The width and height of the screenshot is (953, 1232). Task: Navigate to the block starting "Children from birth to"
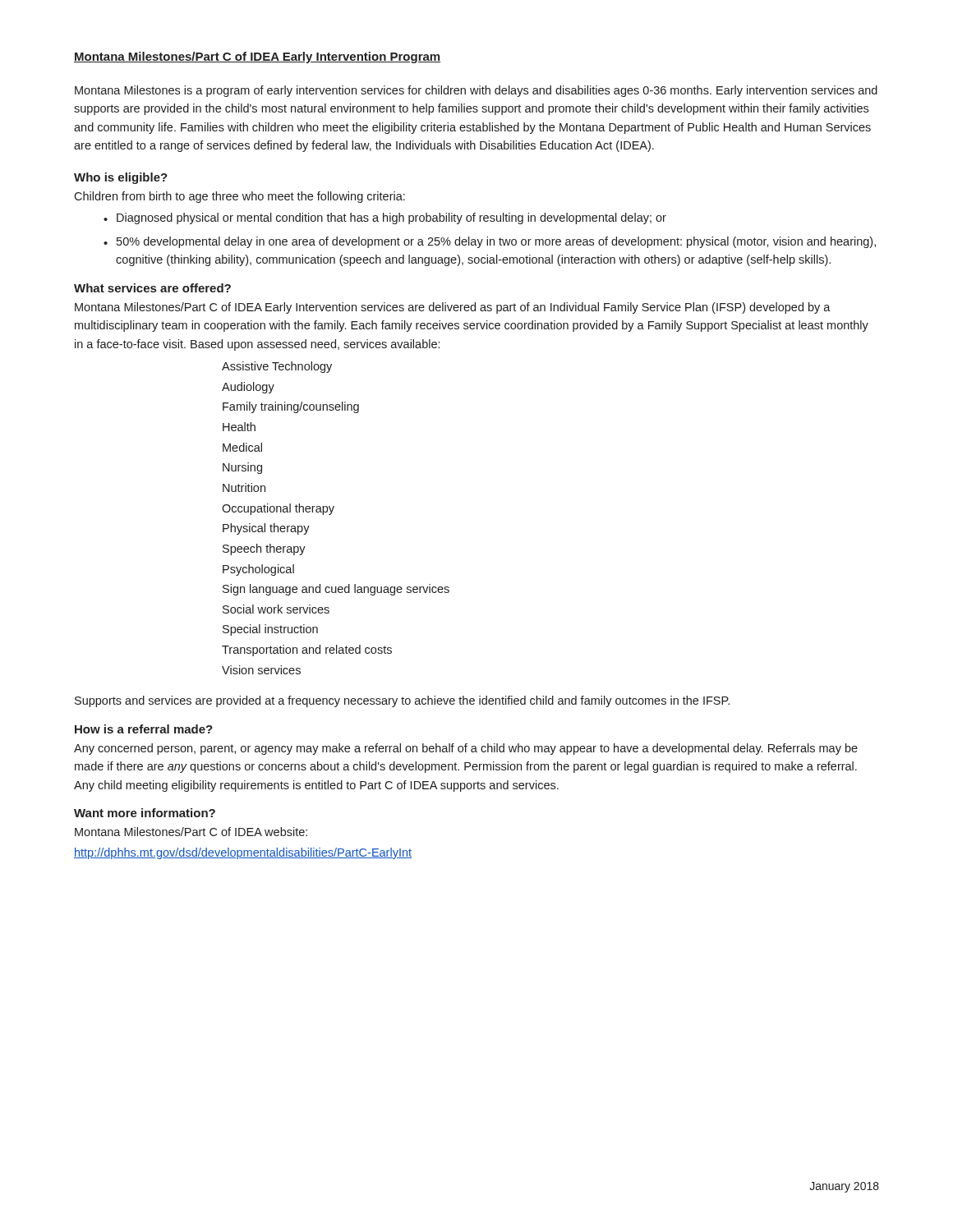point(240,196)
